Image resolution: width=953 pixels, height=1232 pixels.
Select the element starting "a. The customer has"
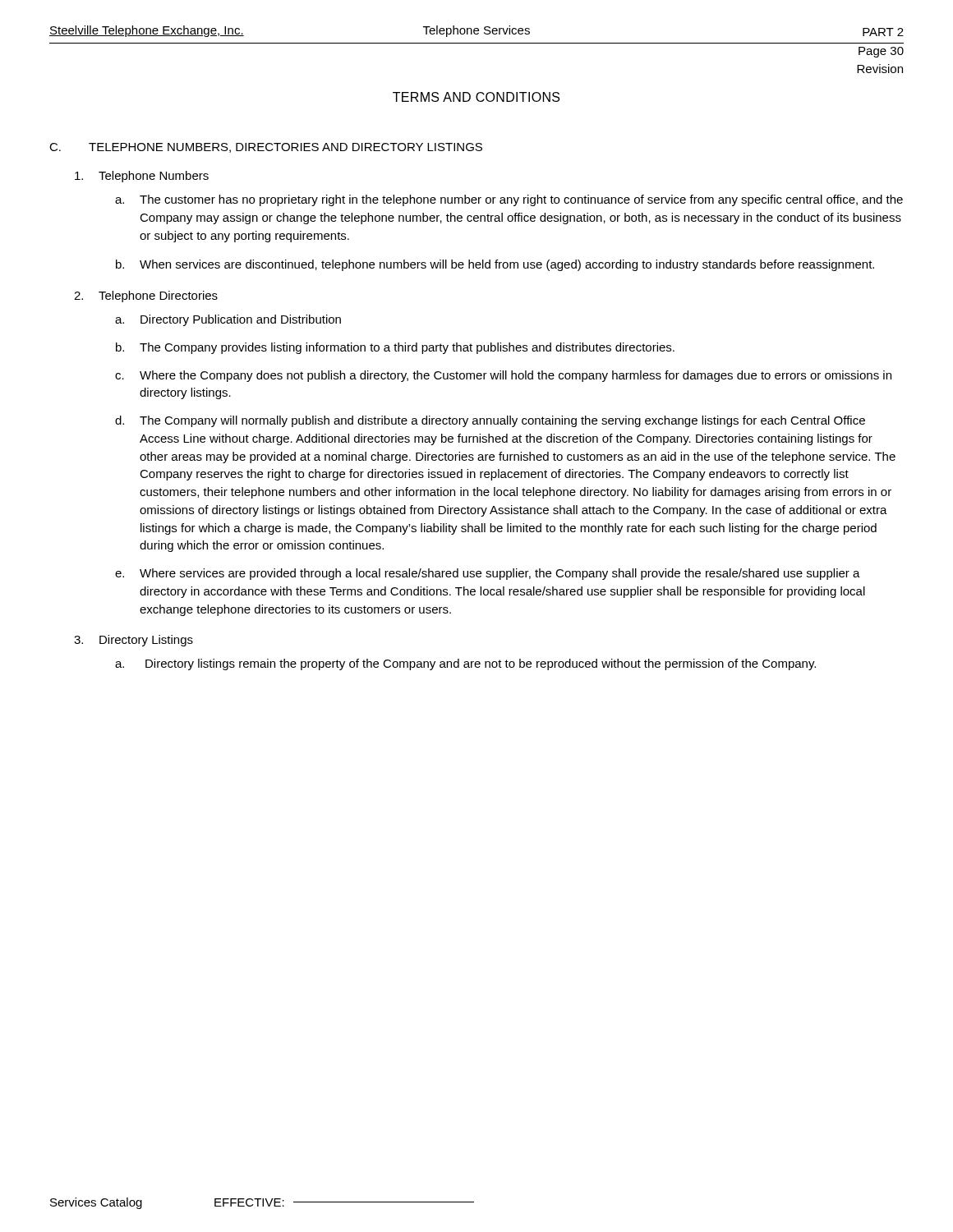click(x=509, y=217)
